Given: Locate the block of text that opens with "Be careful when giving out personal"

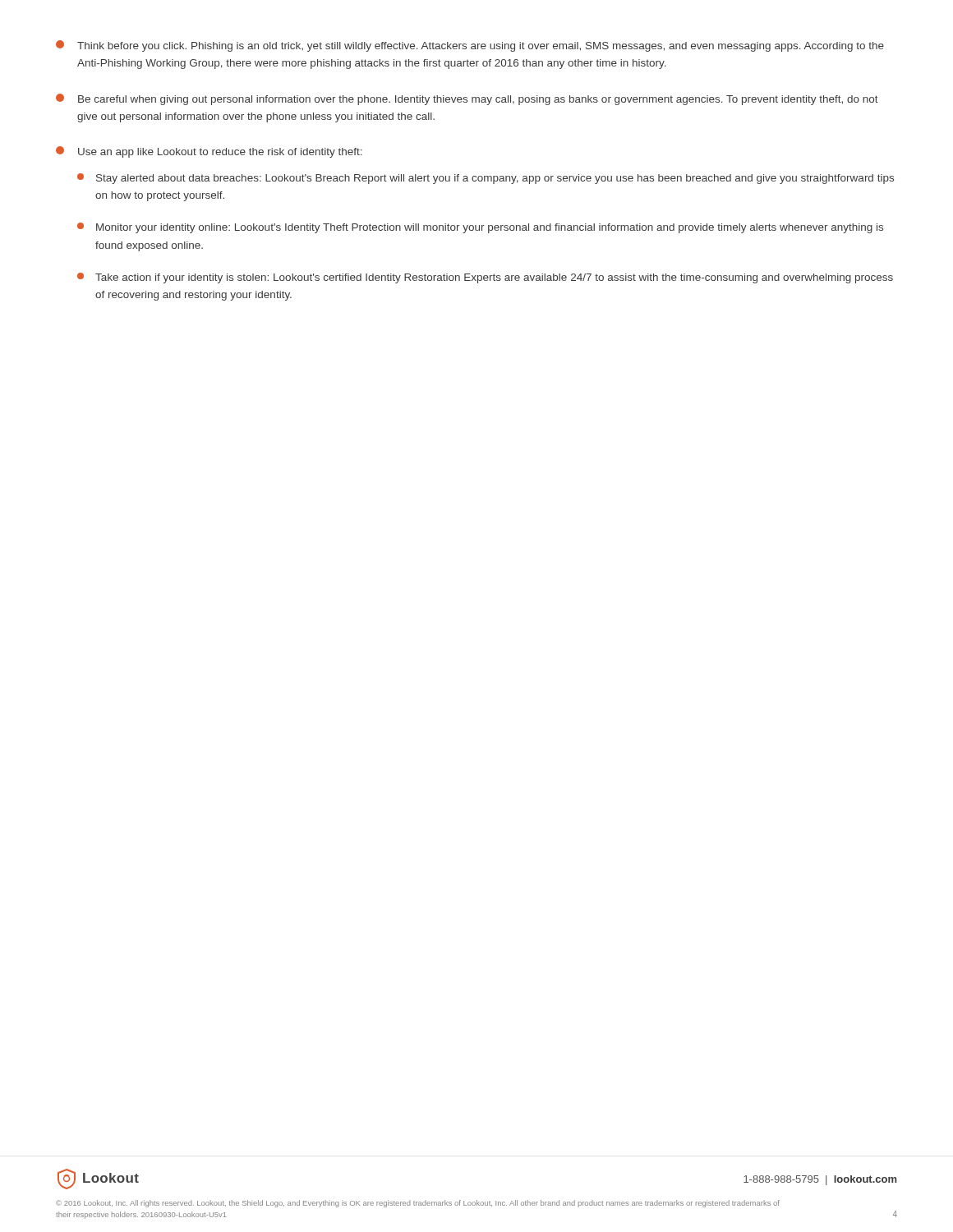Looking at the screenshot, I should click(x=476, y=108).
